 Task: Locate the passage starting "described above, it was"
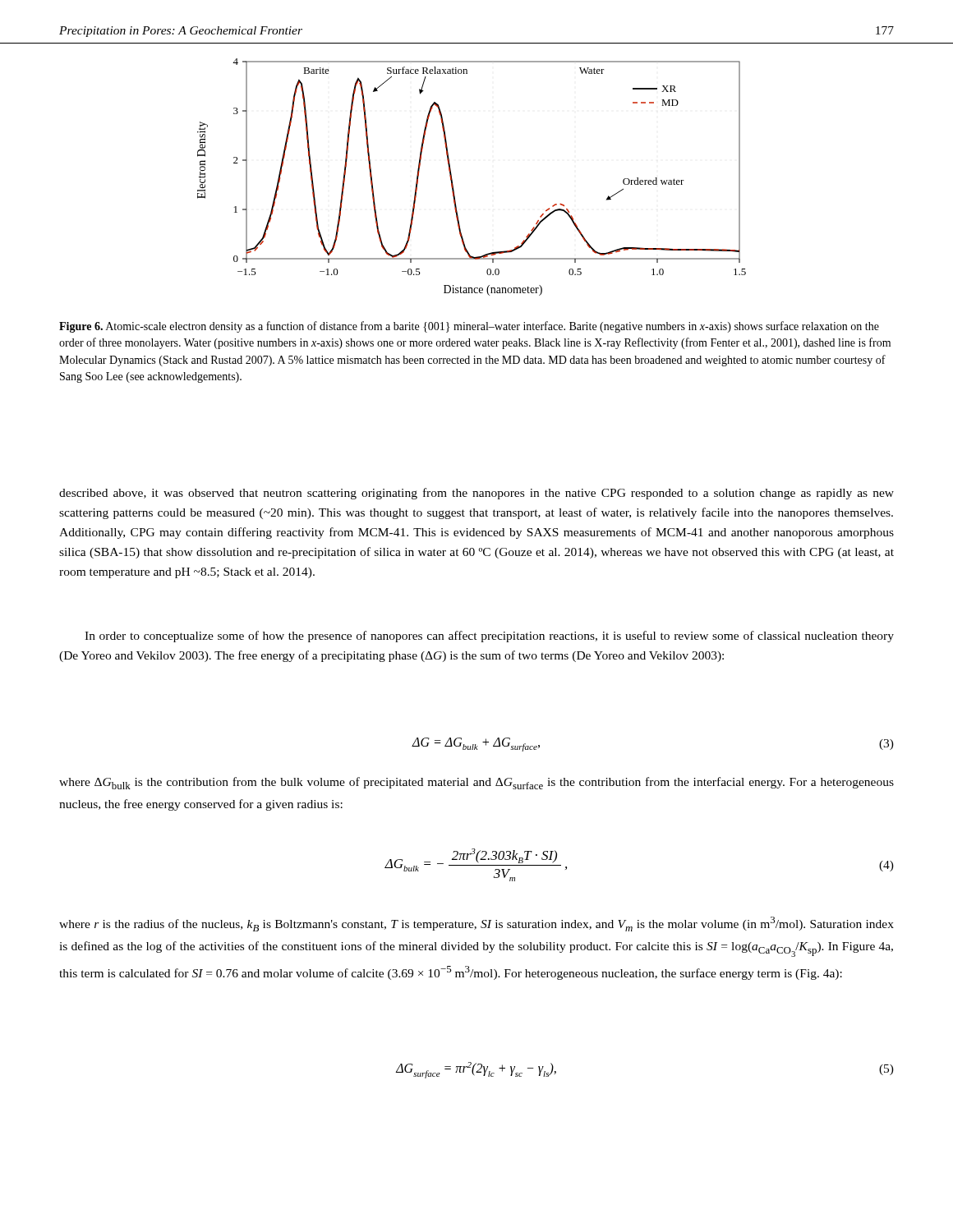476,532
